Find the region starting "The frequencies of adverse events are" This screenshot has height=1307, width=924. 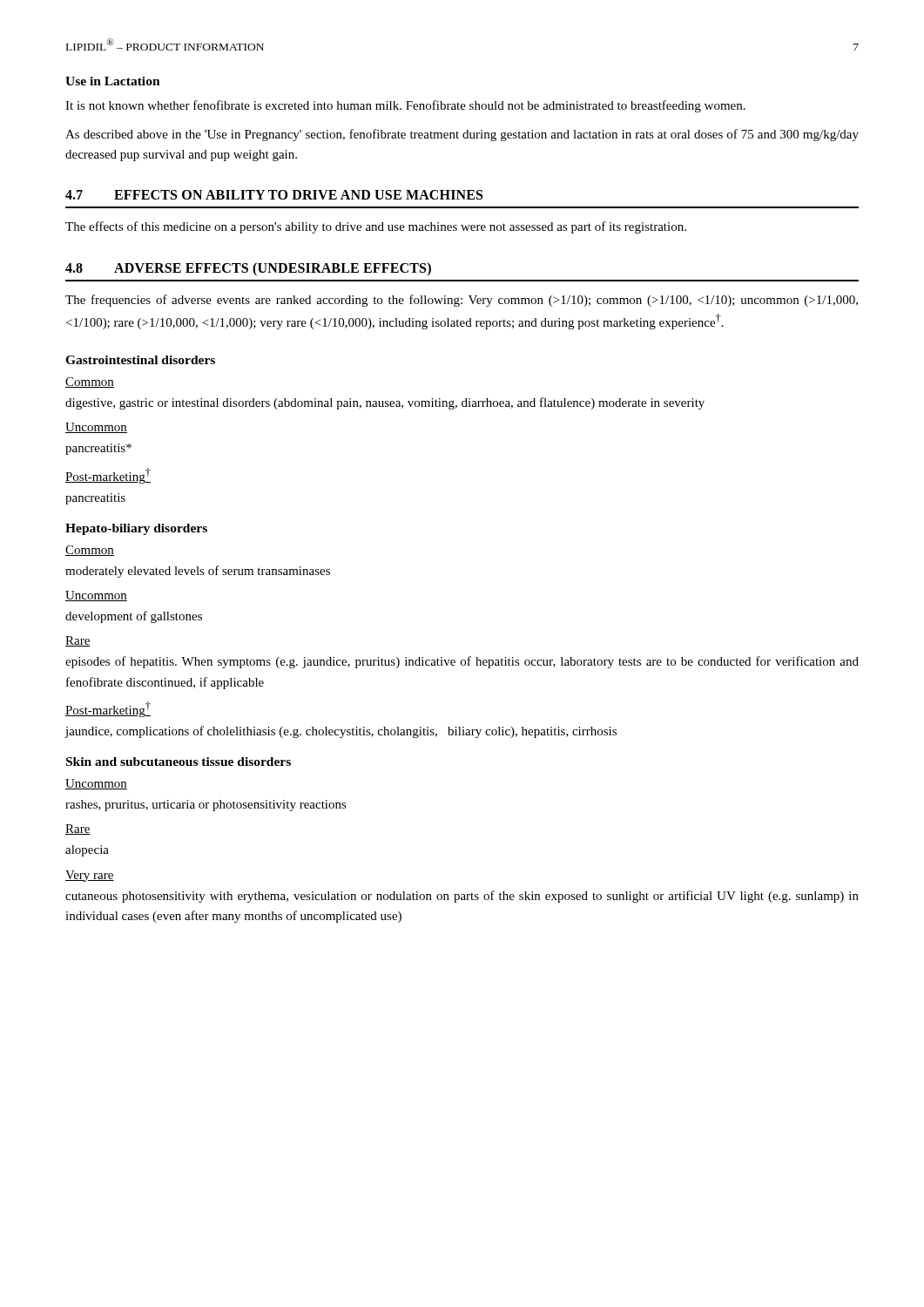point(462,311)
